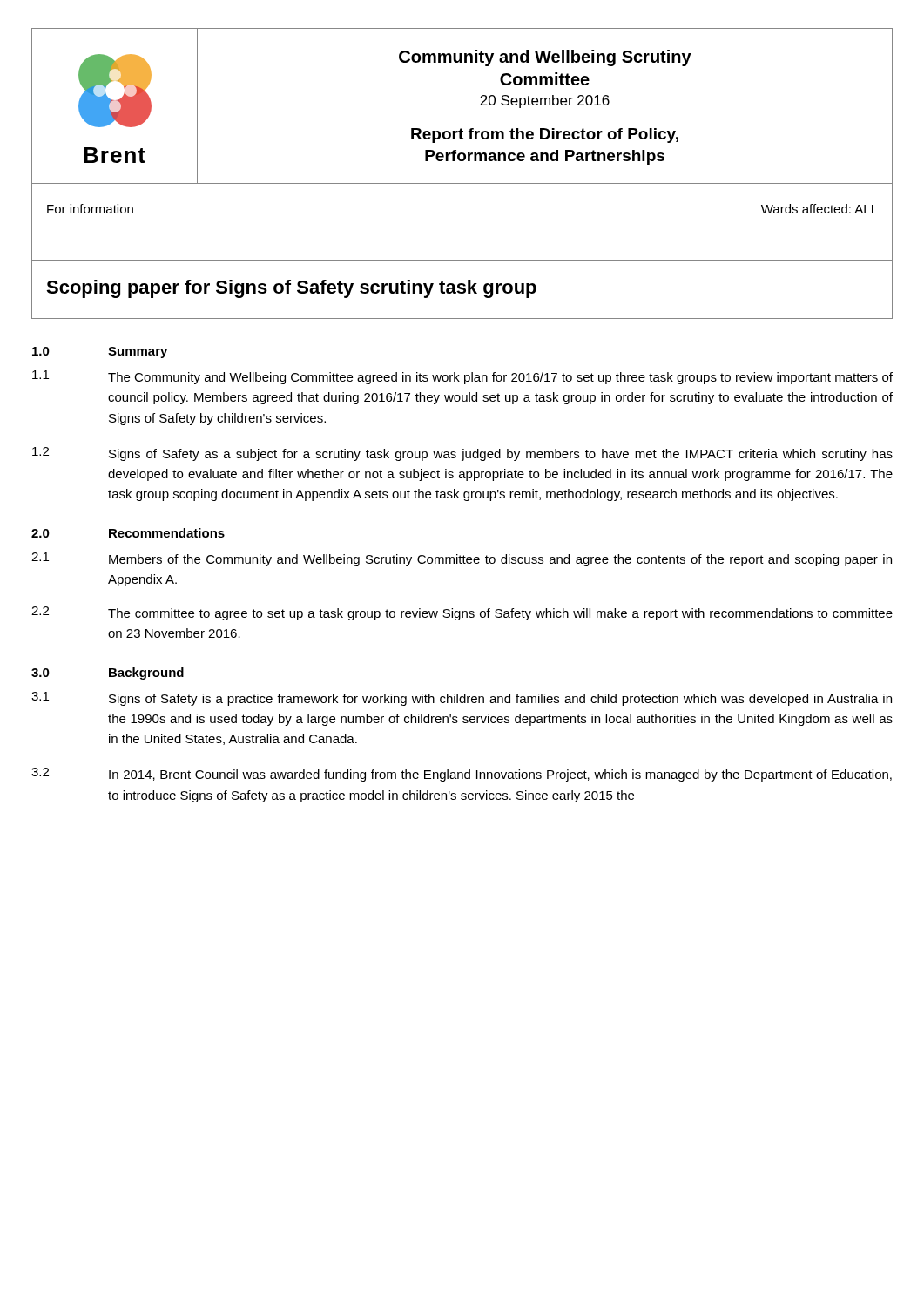The image size is (924, 1307).
Task: Select the block starting "For information"
Action: pos(90,209)
